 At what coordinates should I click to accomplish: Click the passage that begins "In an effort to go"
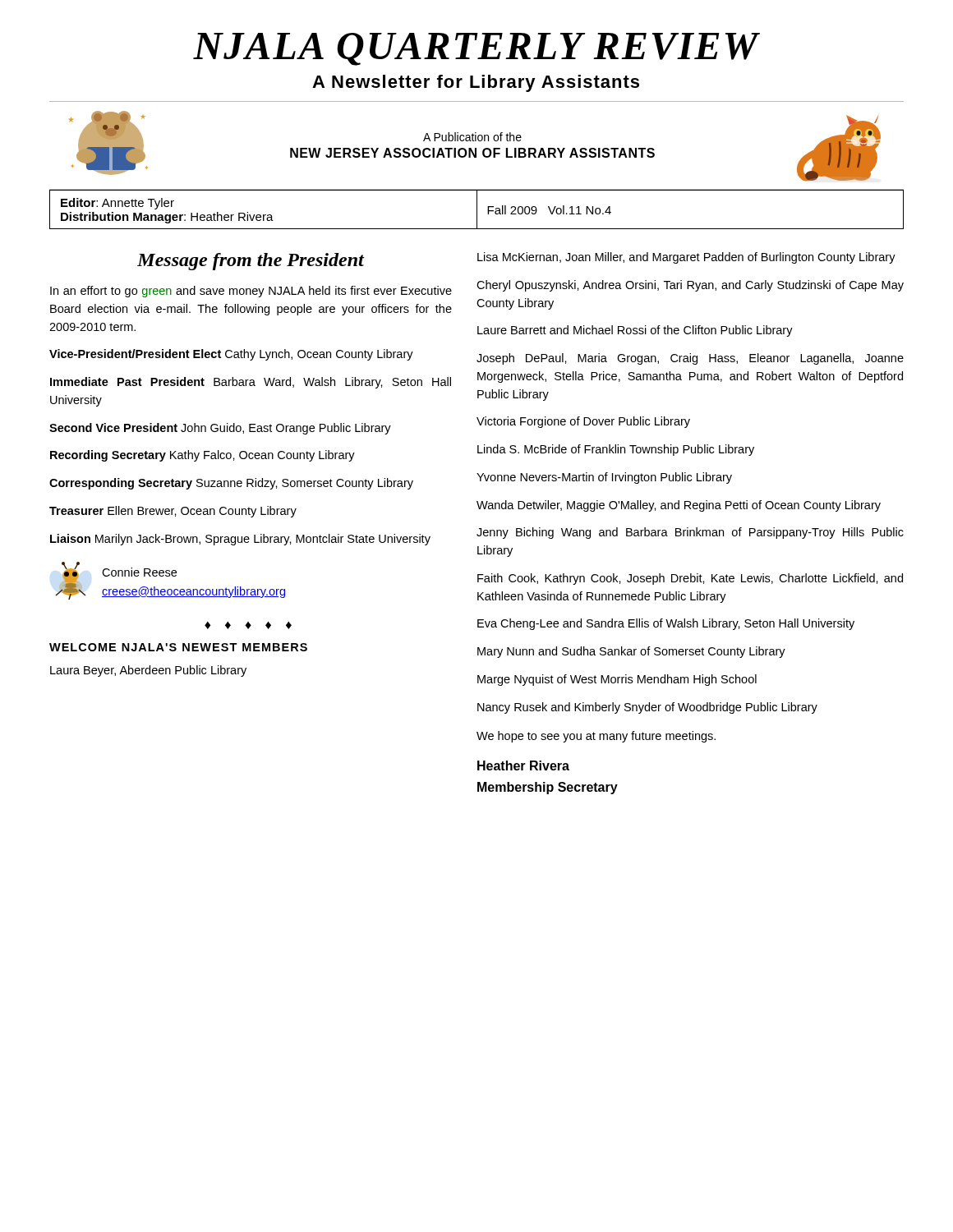tap(251, 309)
